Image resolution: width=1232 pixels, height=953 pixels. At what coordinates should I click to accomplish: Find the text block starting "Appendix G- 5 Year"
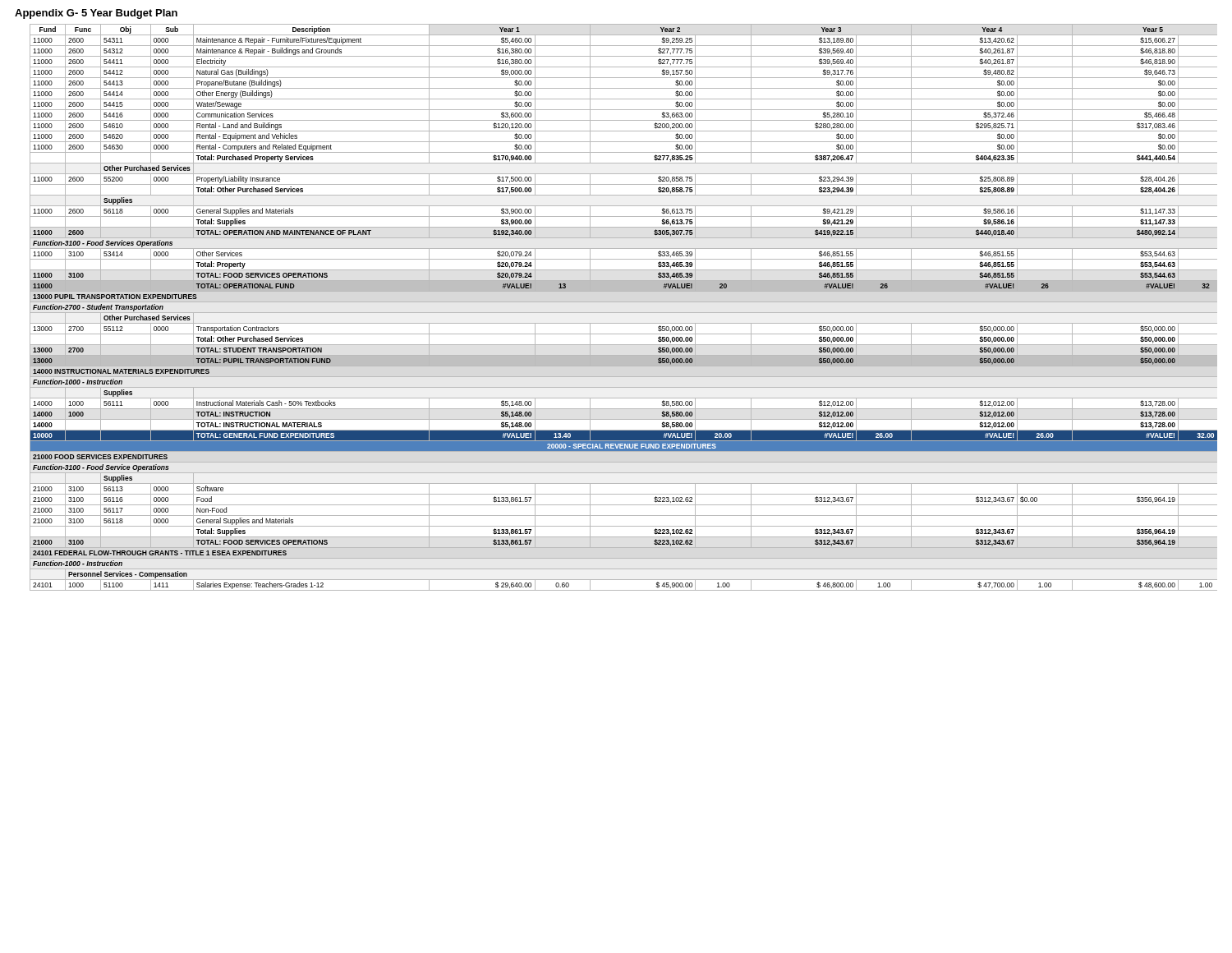pos(96,13)
